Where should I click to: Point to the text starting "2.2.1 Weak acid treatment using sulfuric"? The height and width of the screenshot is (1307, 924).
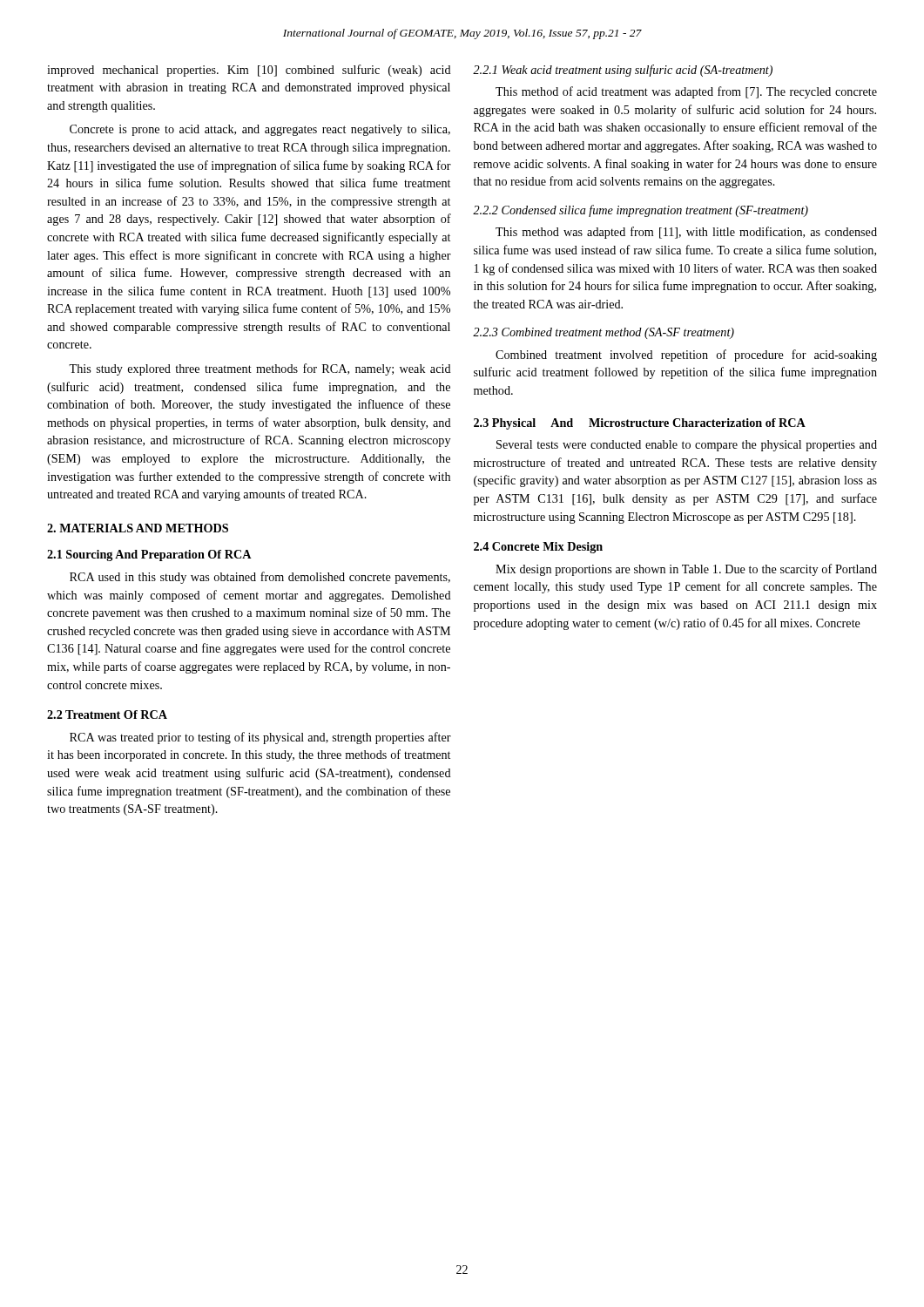coord(623,69)
